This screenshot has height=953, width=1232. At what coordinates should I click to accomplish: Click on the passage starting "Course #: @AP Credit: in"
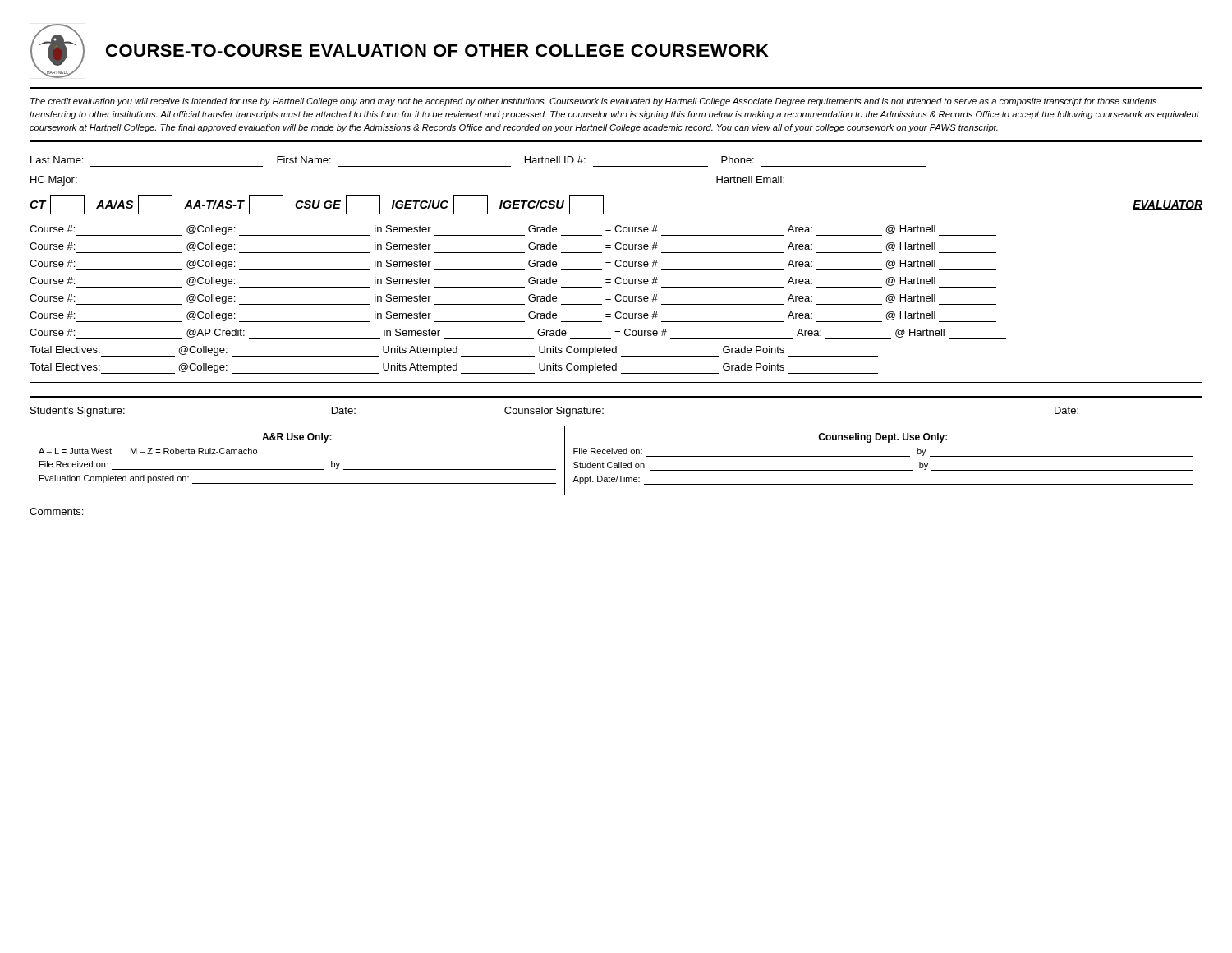coord(518,333)
